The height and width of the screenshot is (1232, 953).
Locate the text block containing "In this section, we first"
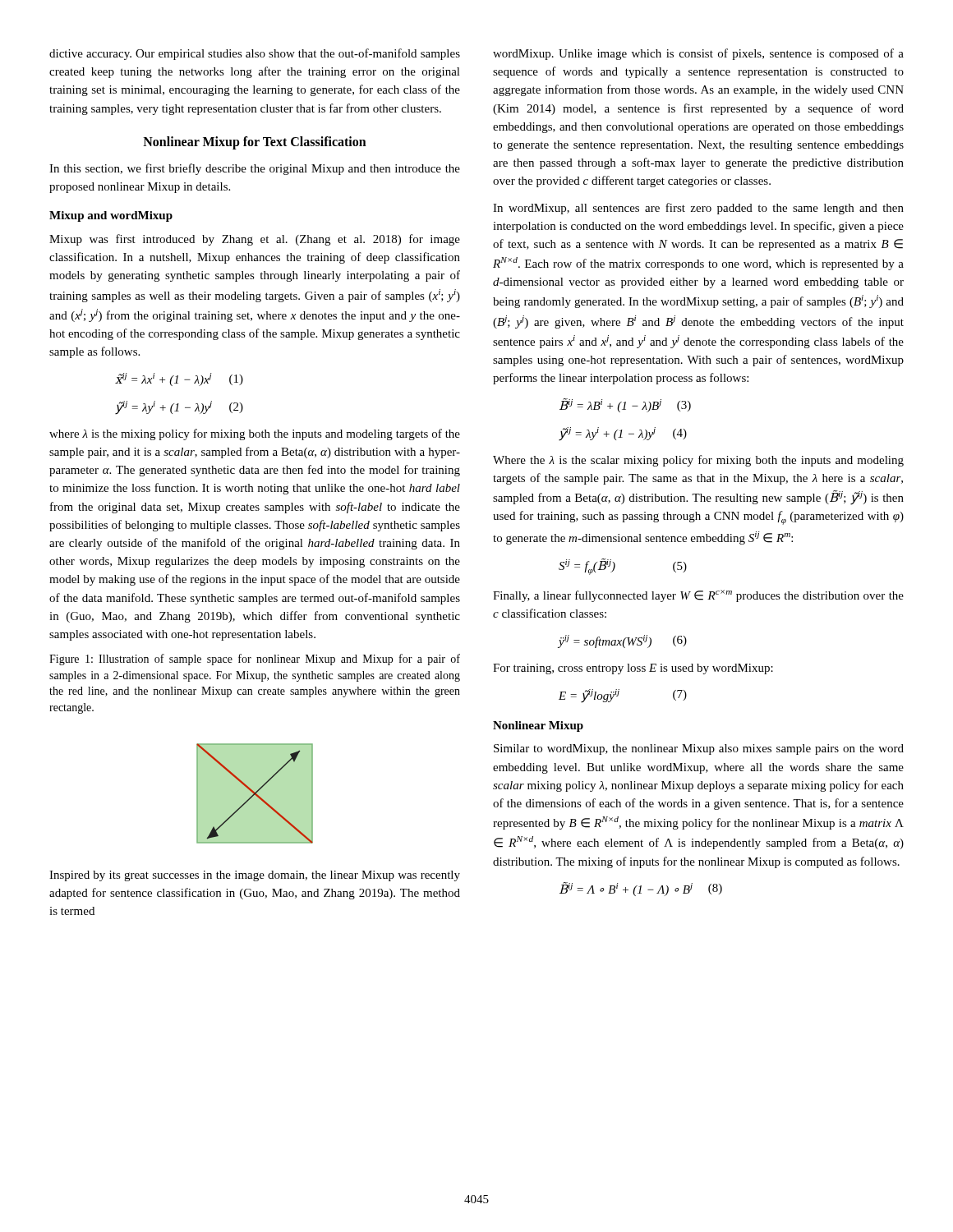255,177
